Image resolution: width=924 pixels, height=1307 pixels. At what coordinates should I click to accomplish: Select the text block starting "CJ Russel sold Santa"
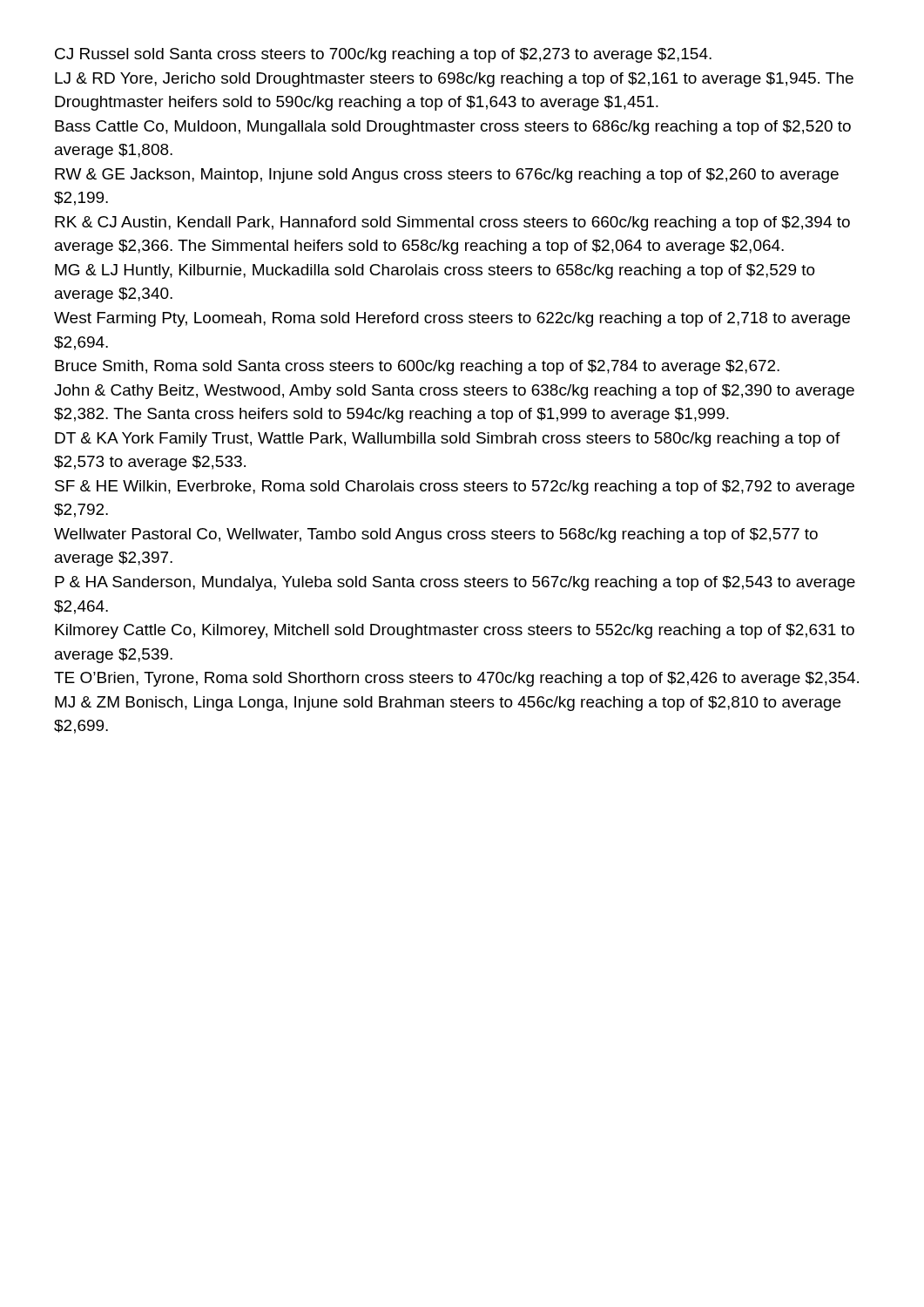[383, 54]
